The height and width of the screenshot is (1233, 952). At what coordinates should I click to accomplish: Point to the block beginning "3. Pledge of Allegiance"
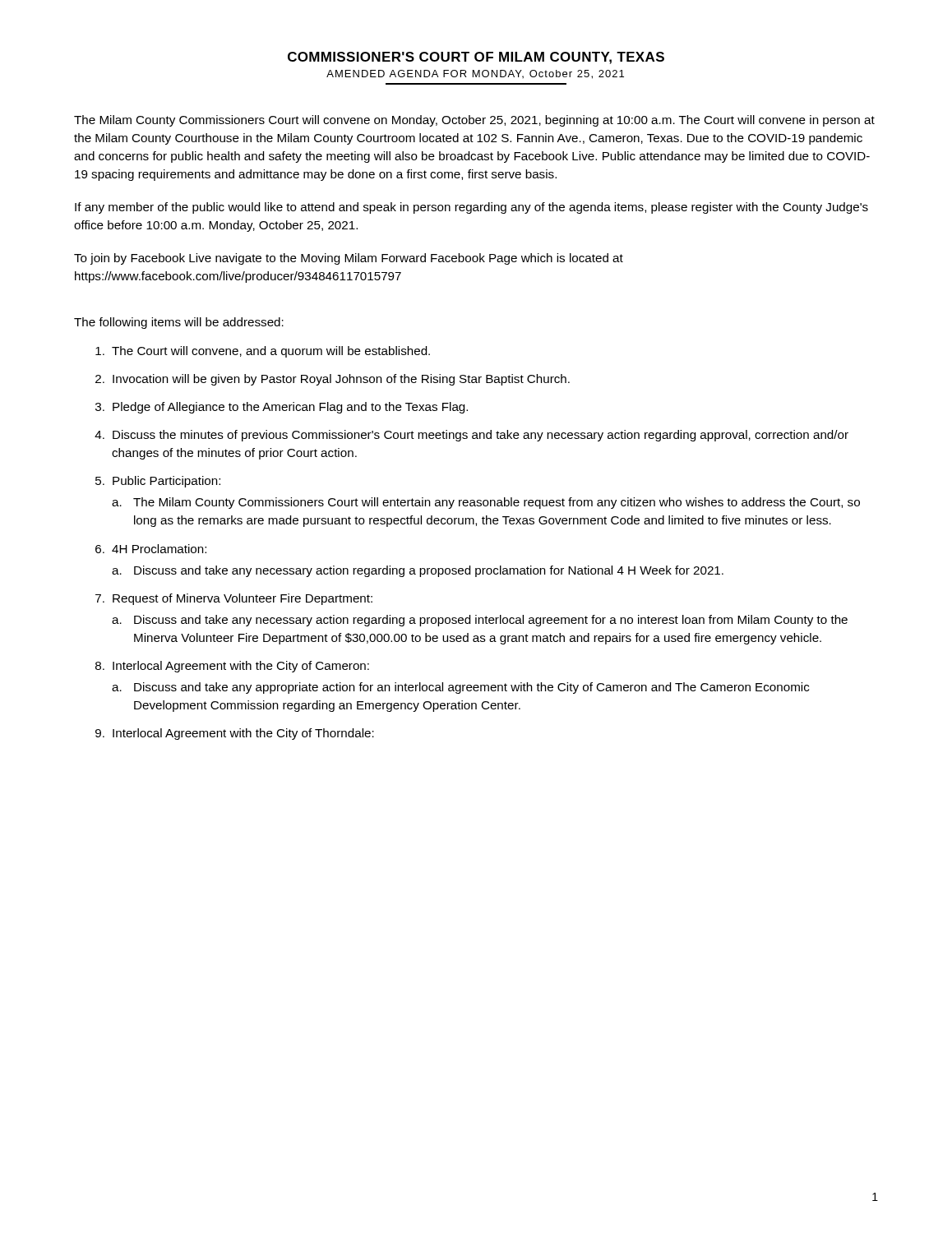(476, 407)
